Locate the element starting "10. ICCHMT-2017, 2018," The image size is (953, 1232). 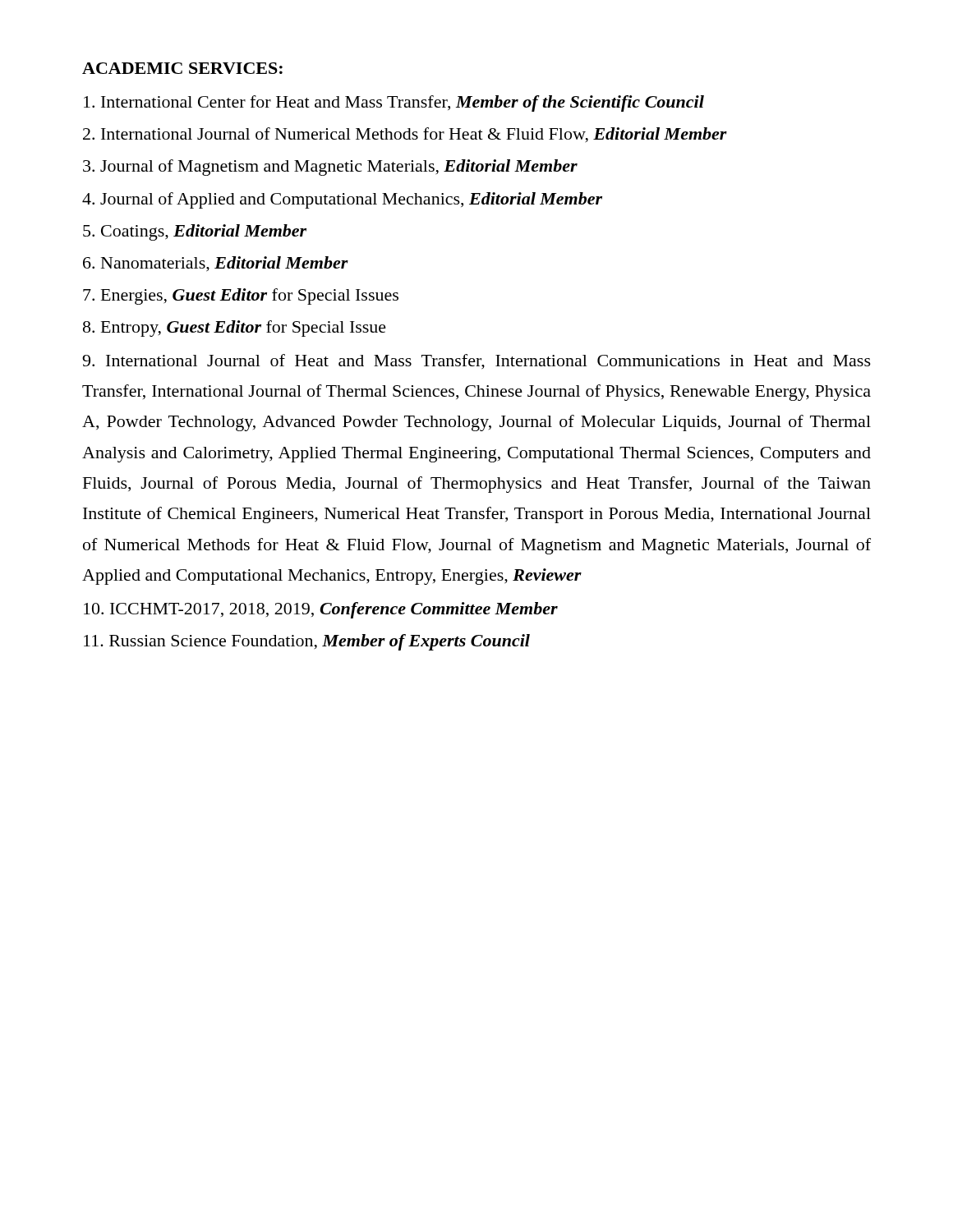click(320, 608)
